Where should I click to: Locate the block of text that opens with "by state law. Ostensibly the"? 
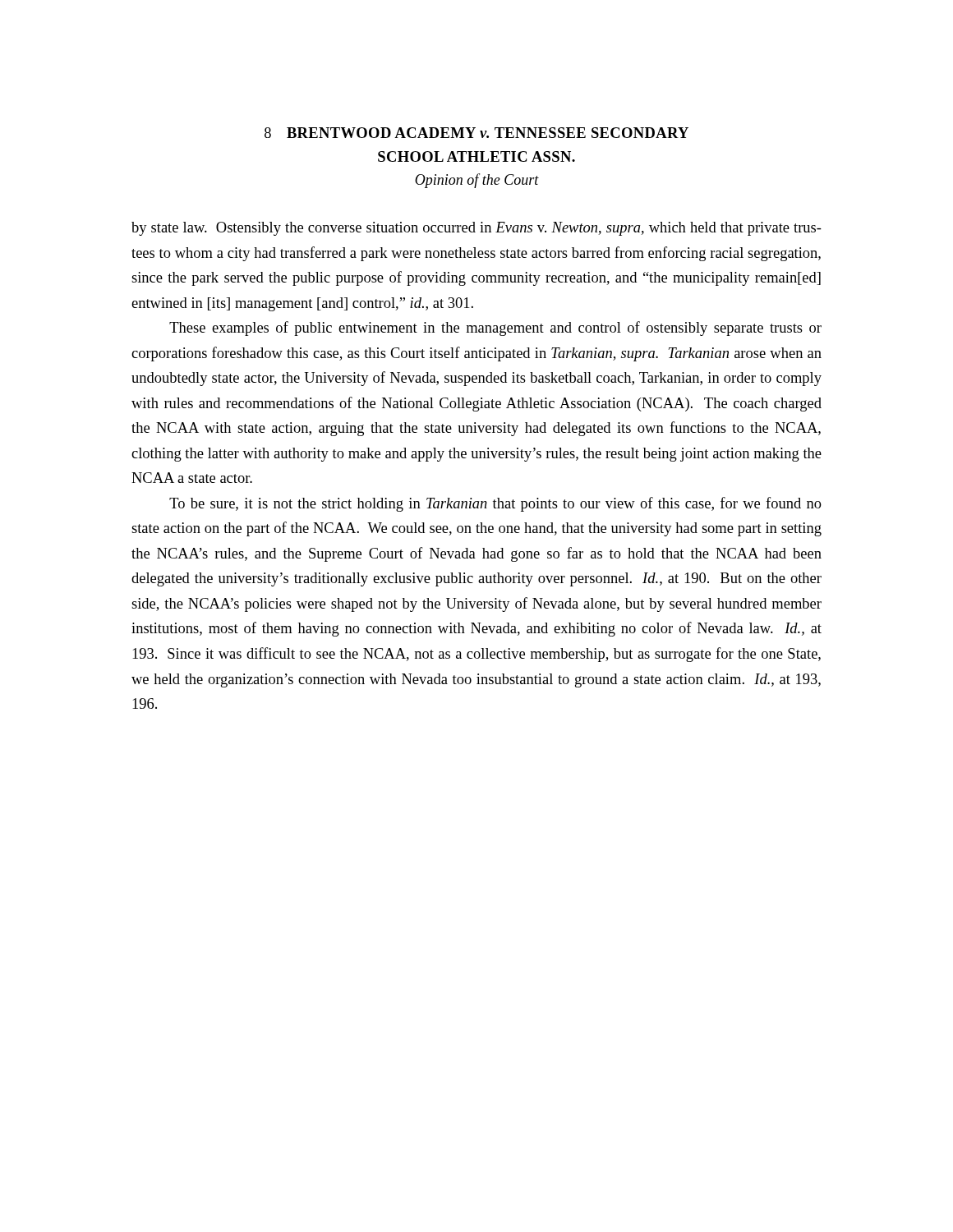[476, 466]
